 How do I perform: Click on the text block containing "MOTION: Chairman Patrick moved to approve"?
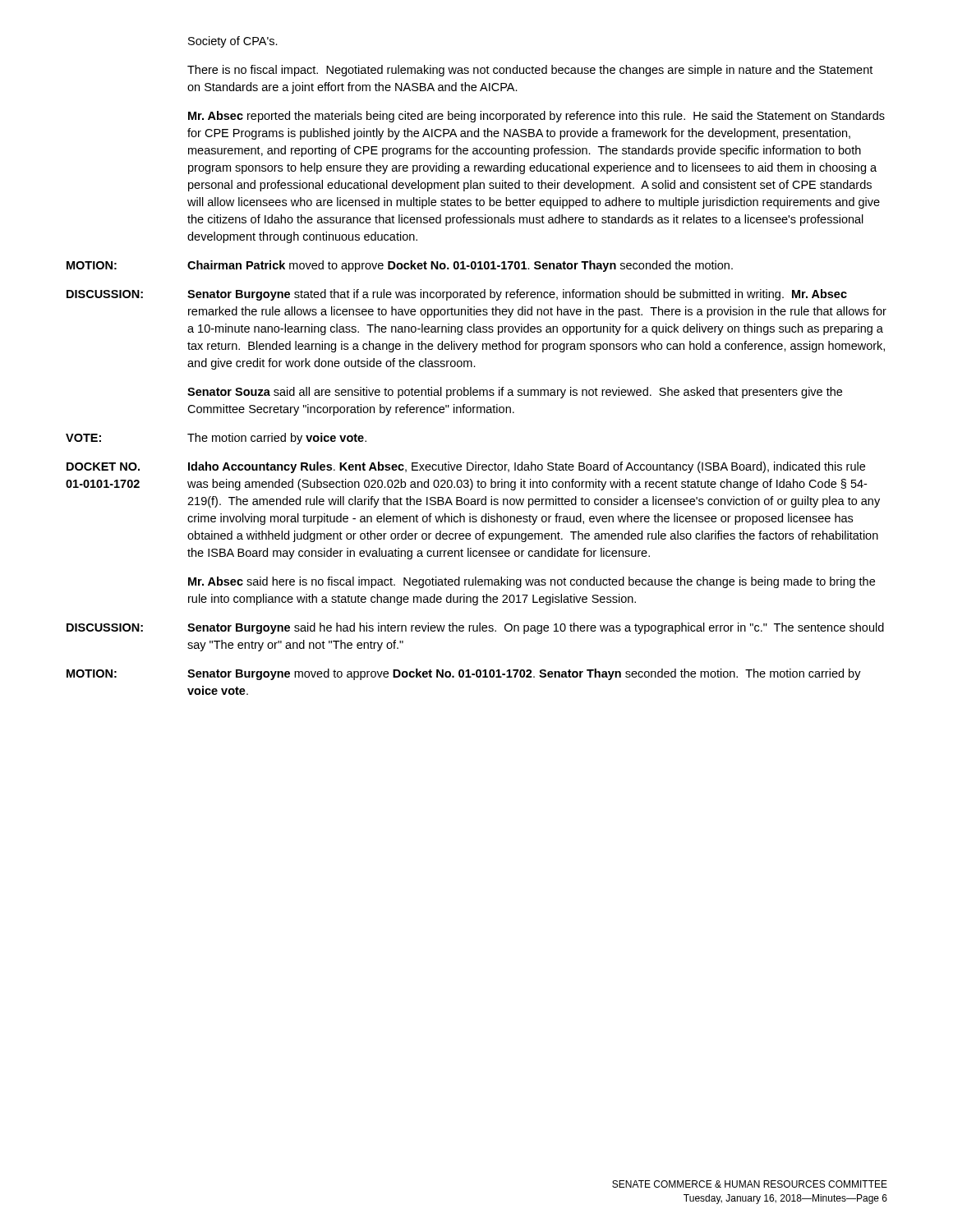(476, 266)
